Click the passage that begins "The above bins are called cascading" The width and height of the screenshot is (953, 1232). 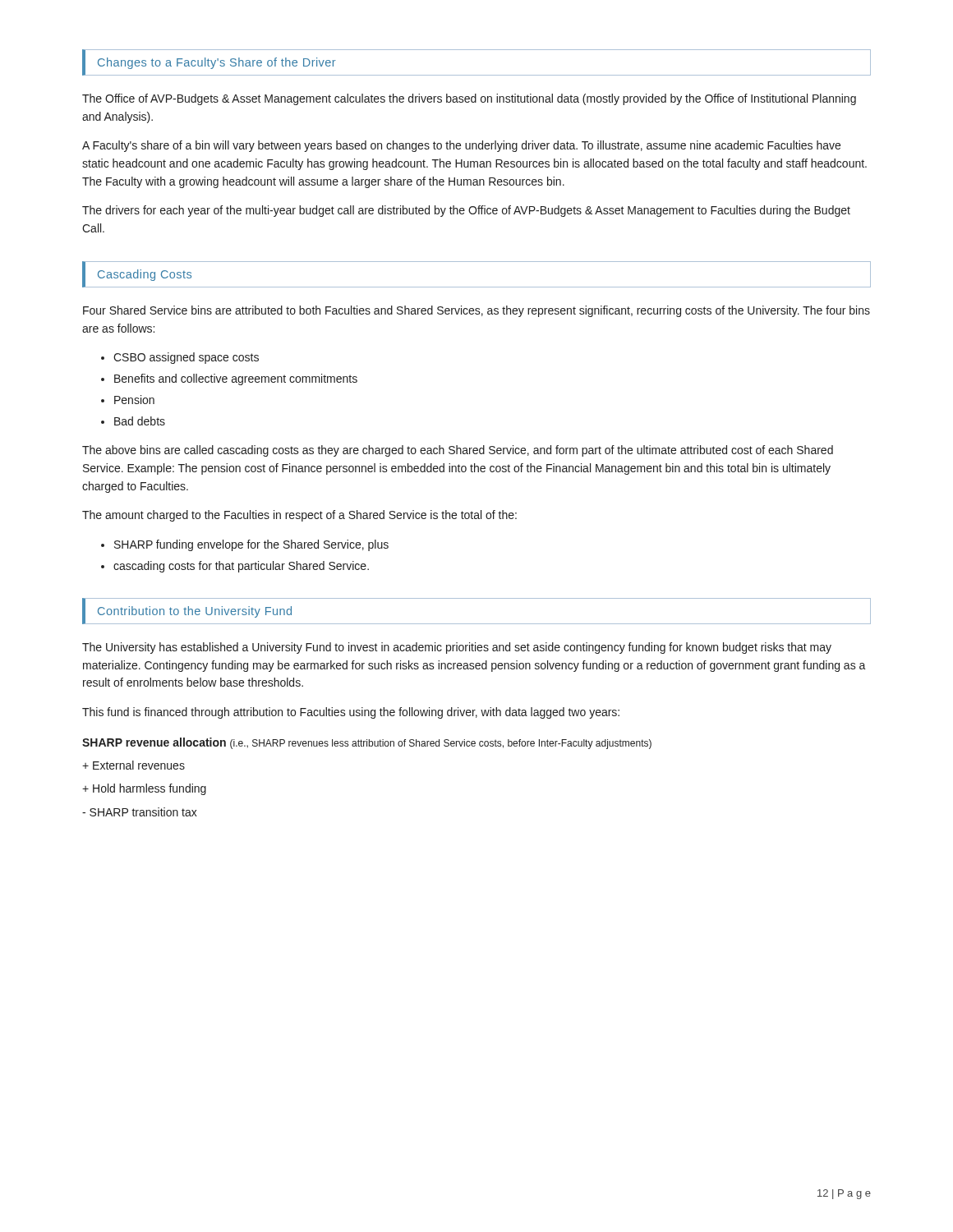click(x=458, y=468)
